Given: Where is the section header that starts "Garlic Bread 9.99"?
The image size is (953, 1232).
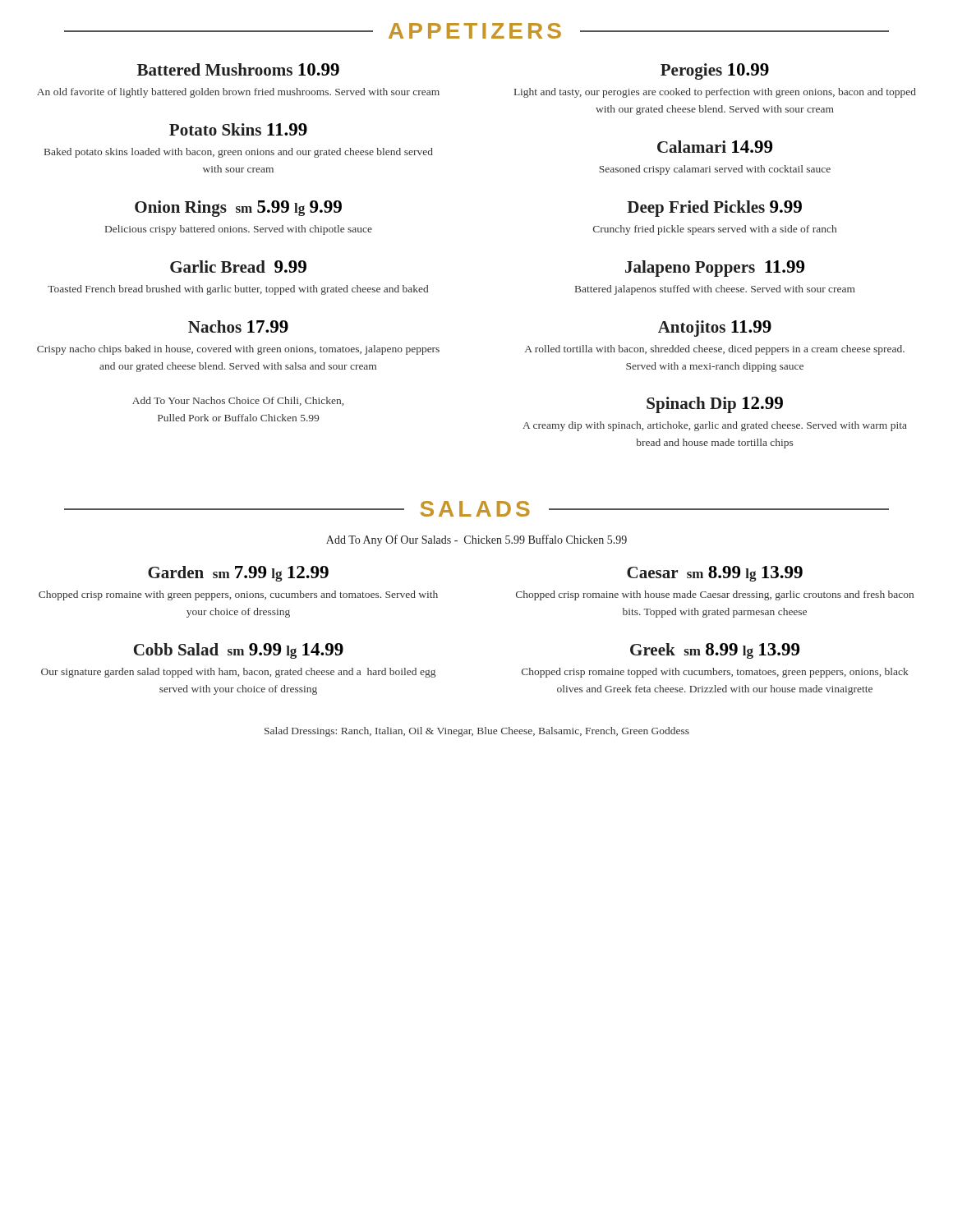Looking at the screenshot, I should (x=238, y=277).
